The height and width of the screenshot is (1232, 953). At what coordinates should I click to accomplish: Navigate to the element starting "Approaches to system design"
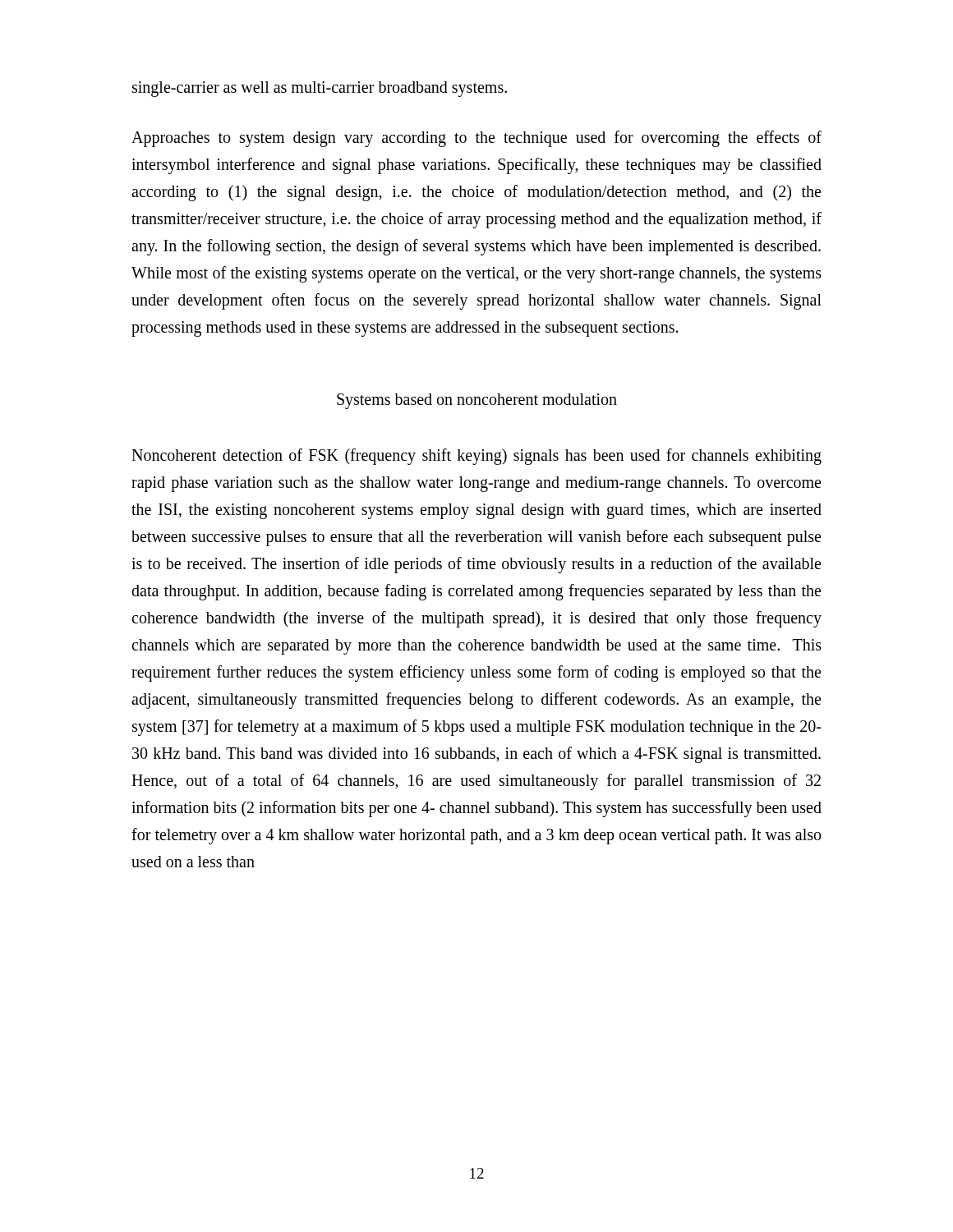(476, 232)
